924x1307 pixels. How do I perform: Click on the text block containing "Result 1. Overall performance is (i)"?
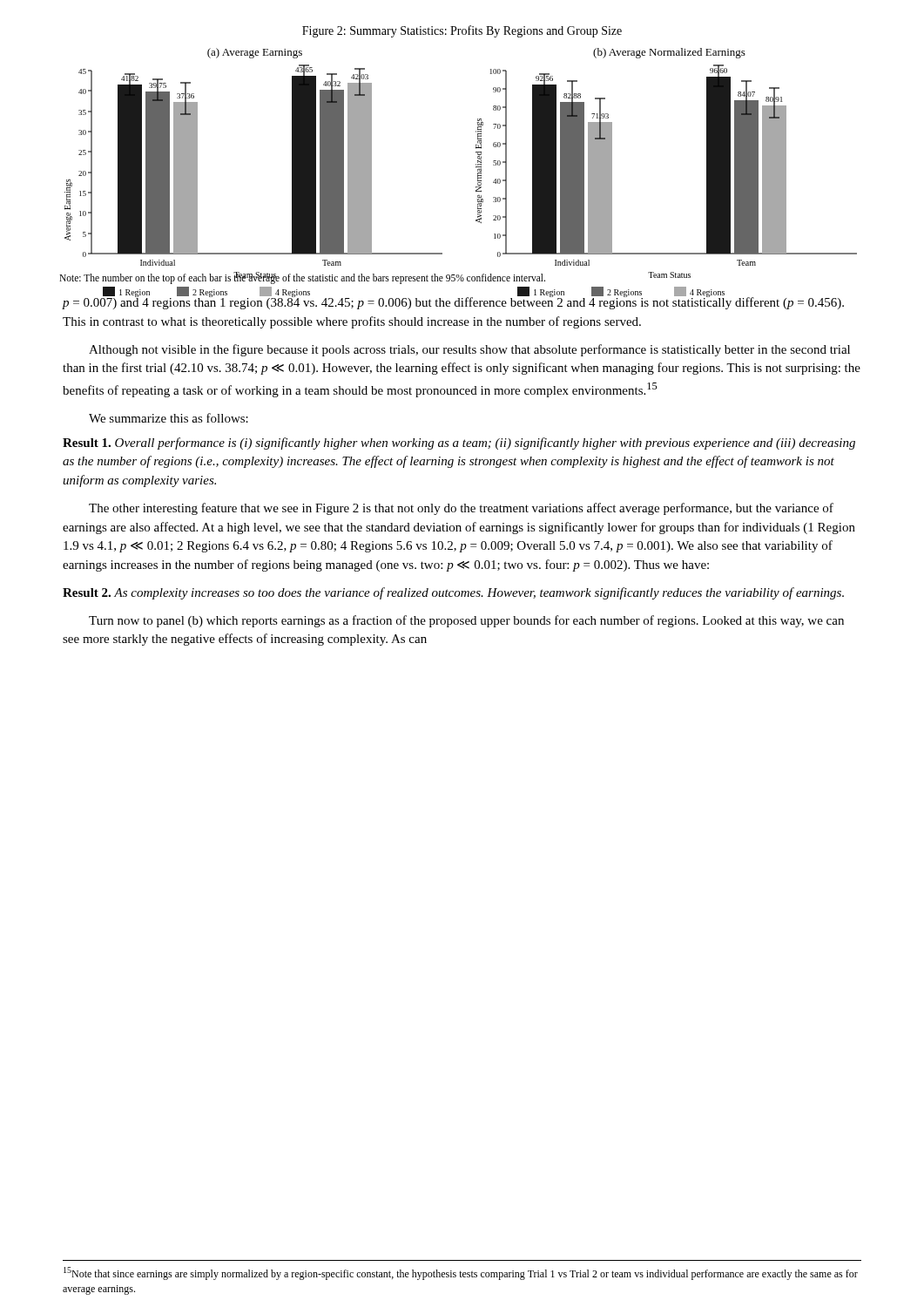[459, 461]
